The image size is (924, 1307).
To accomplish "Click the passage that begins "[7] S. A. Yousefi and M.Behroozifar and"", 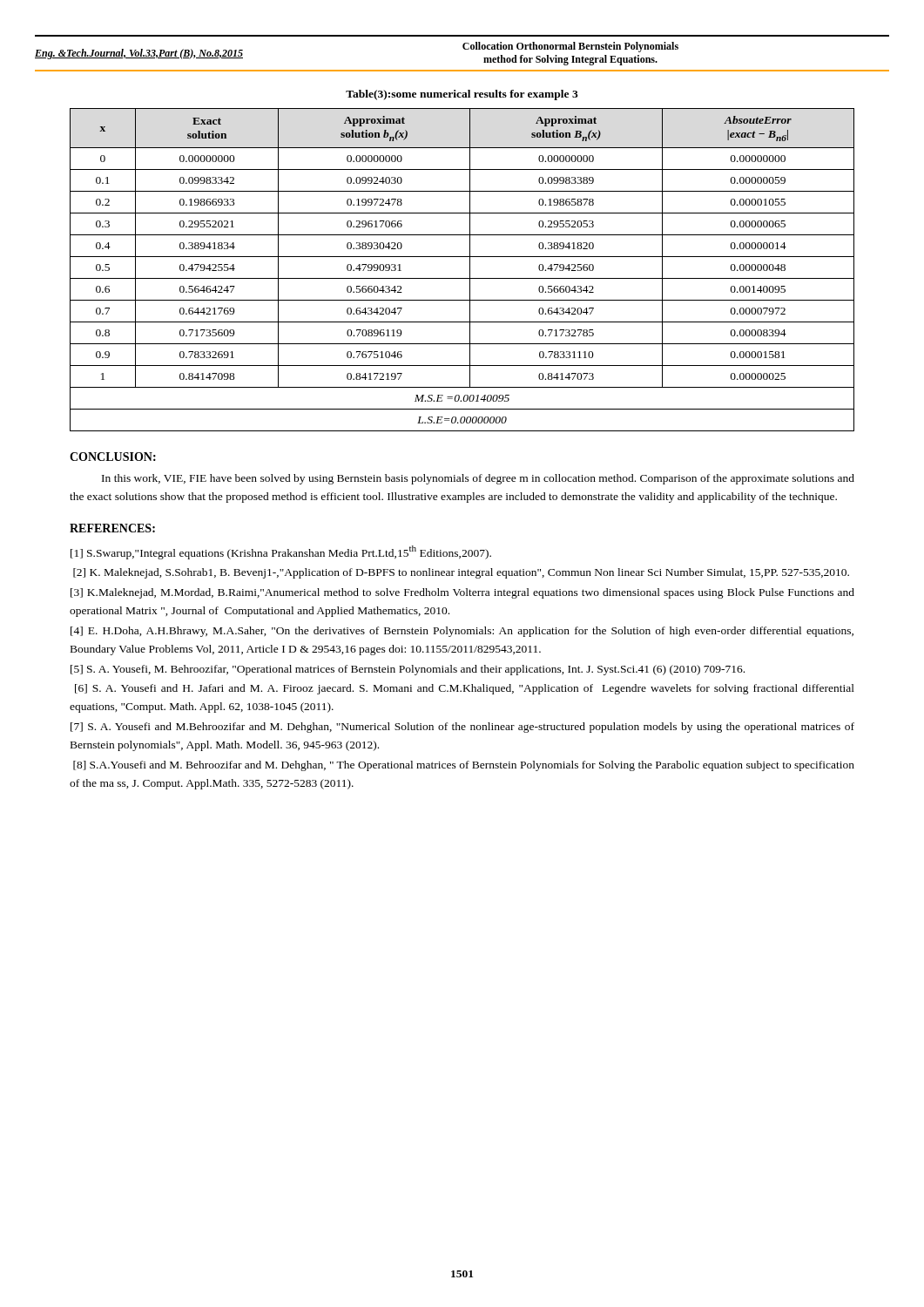I will [462, 736].
